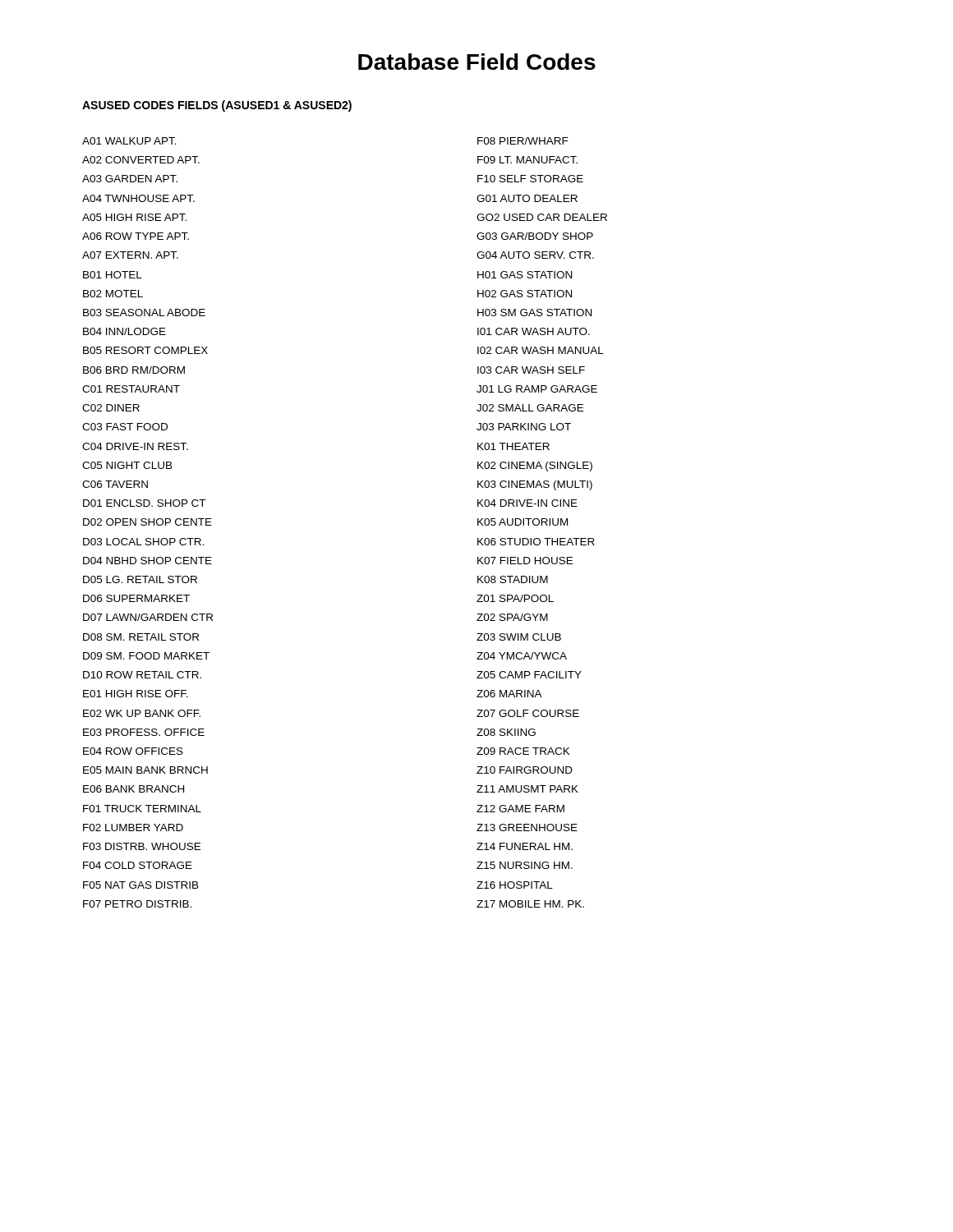
Task: Locate the text "D09 SM. FOOD MARKET"
Action: 146,656
